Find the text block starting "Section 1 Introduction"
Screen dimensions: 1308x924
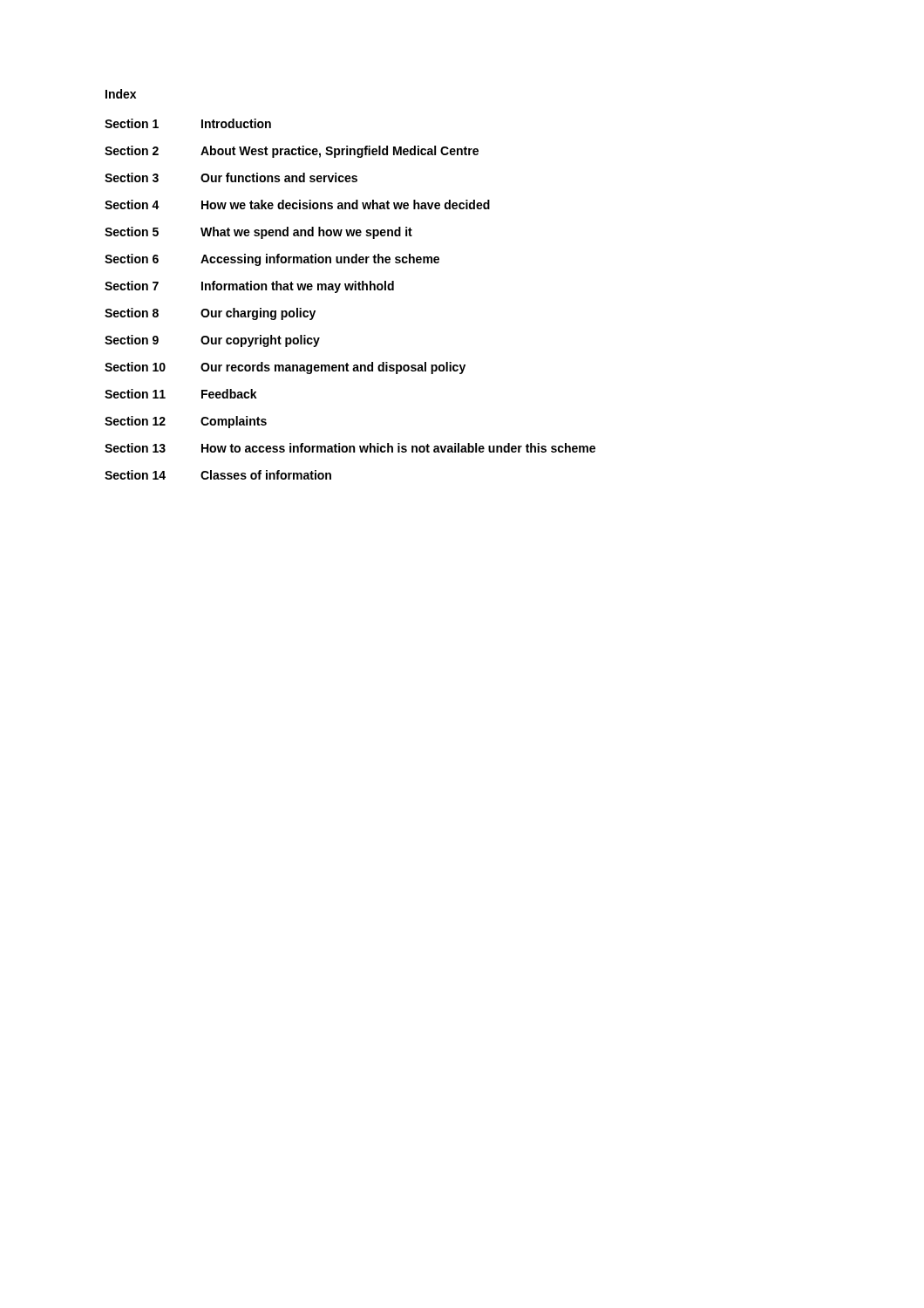tap(137, 123)
